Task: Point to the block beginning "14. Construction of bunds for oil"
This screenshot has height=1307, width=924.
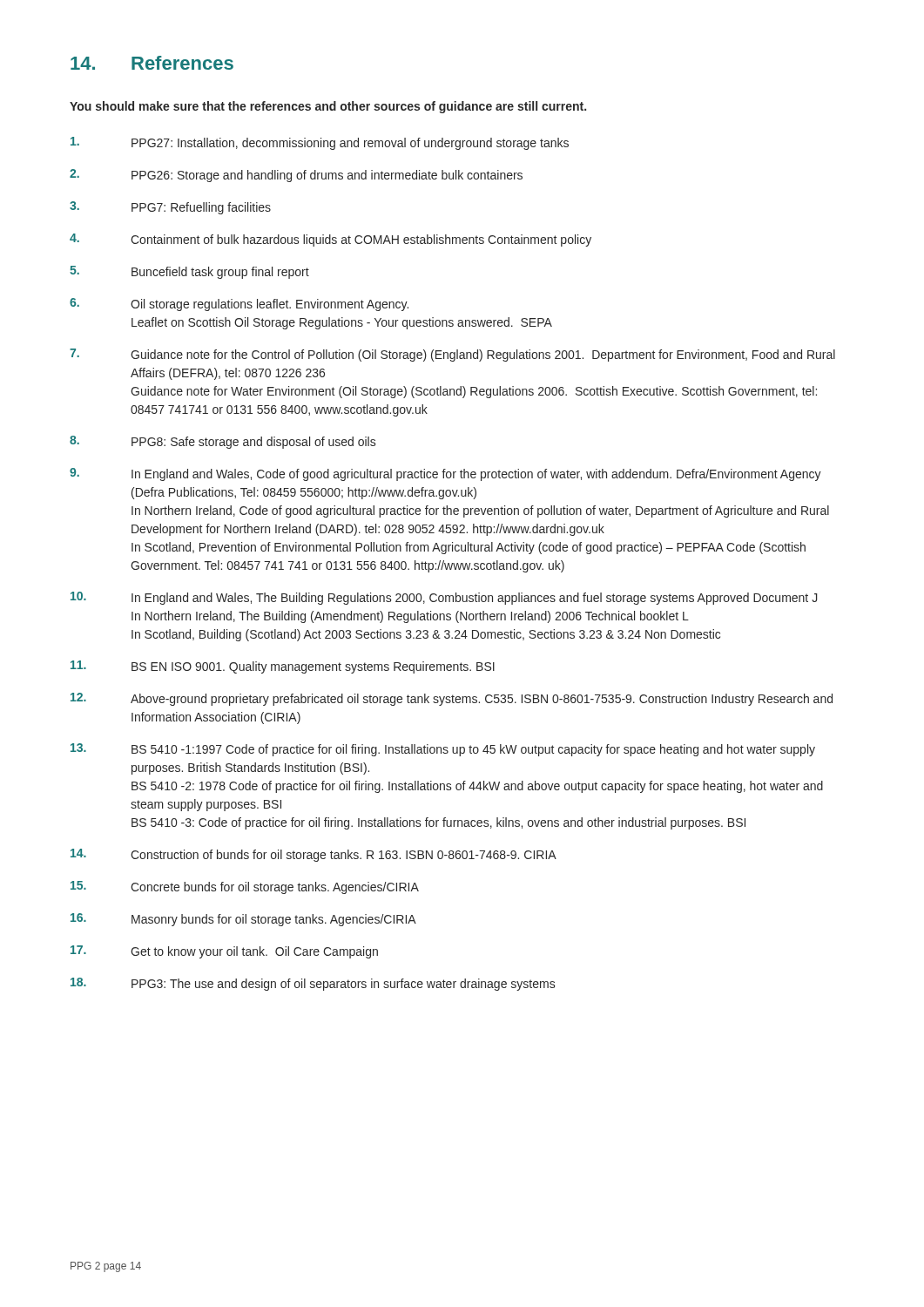Action: 313,855
